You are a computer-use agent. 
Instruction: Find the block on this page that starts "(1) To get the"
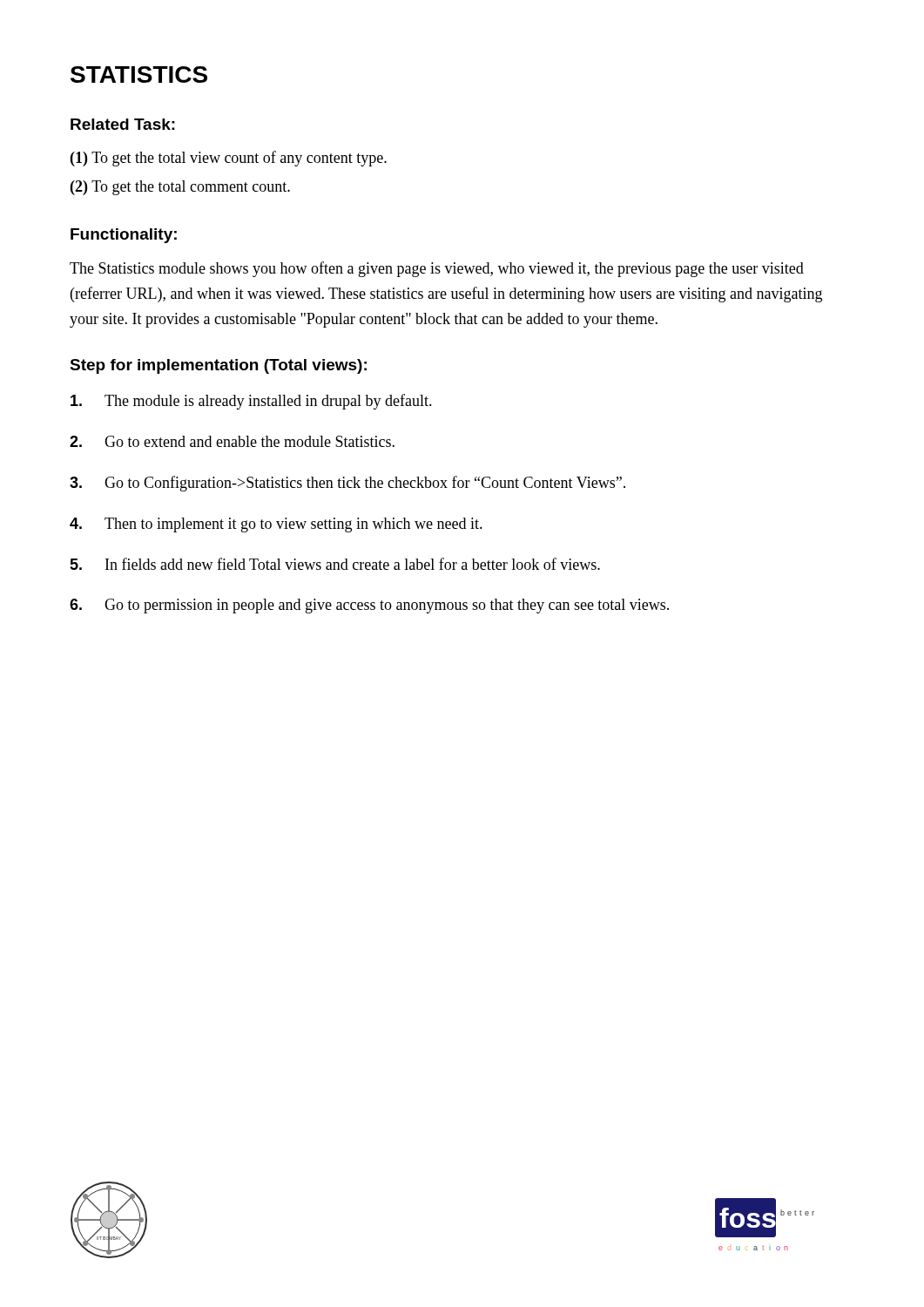(229, 158)
